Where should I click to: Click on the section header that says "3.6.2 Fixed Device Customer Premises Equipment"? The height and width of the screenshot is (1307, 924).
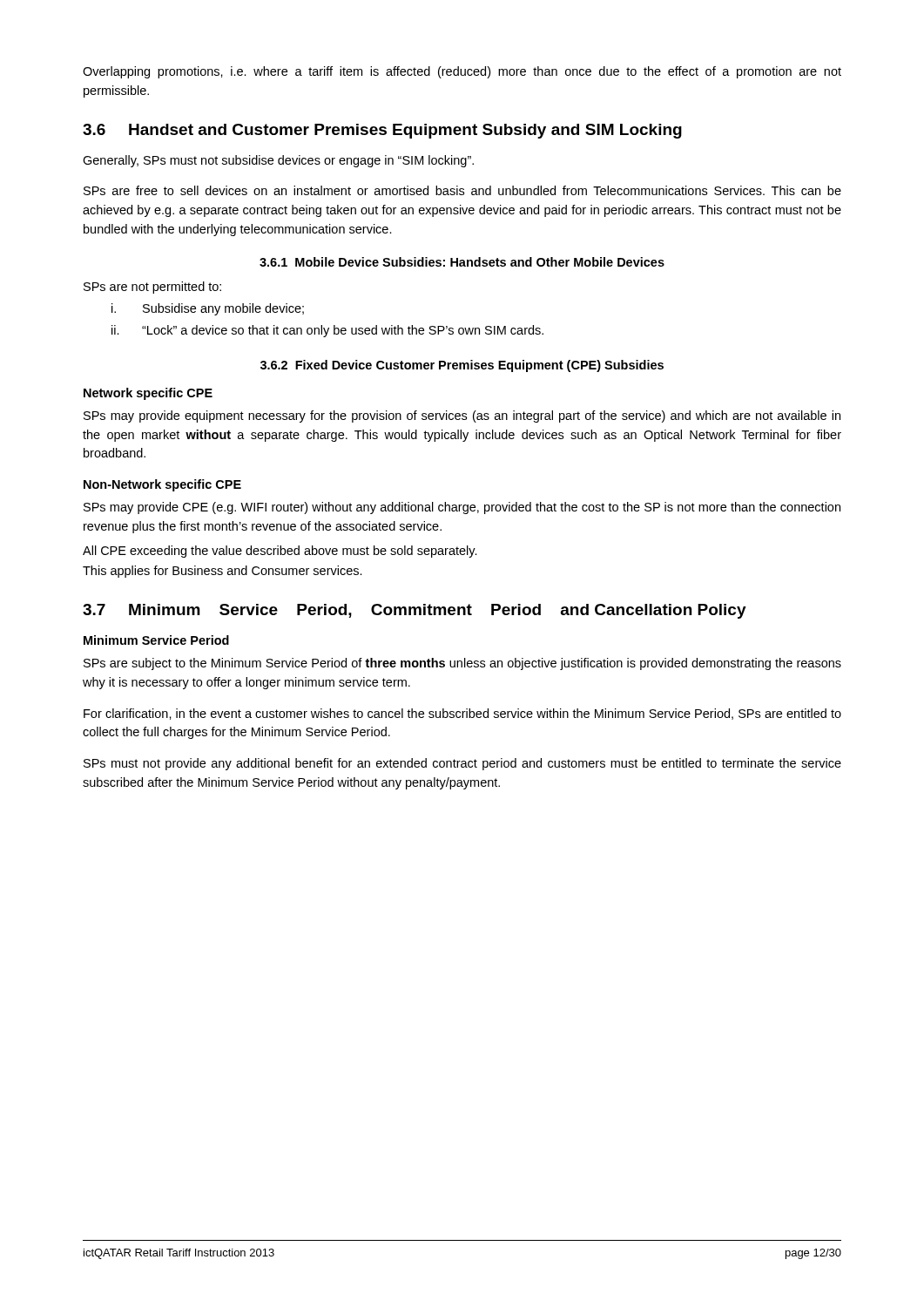[x=462, y=365]
